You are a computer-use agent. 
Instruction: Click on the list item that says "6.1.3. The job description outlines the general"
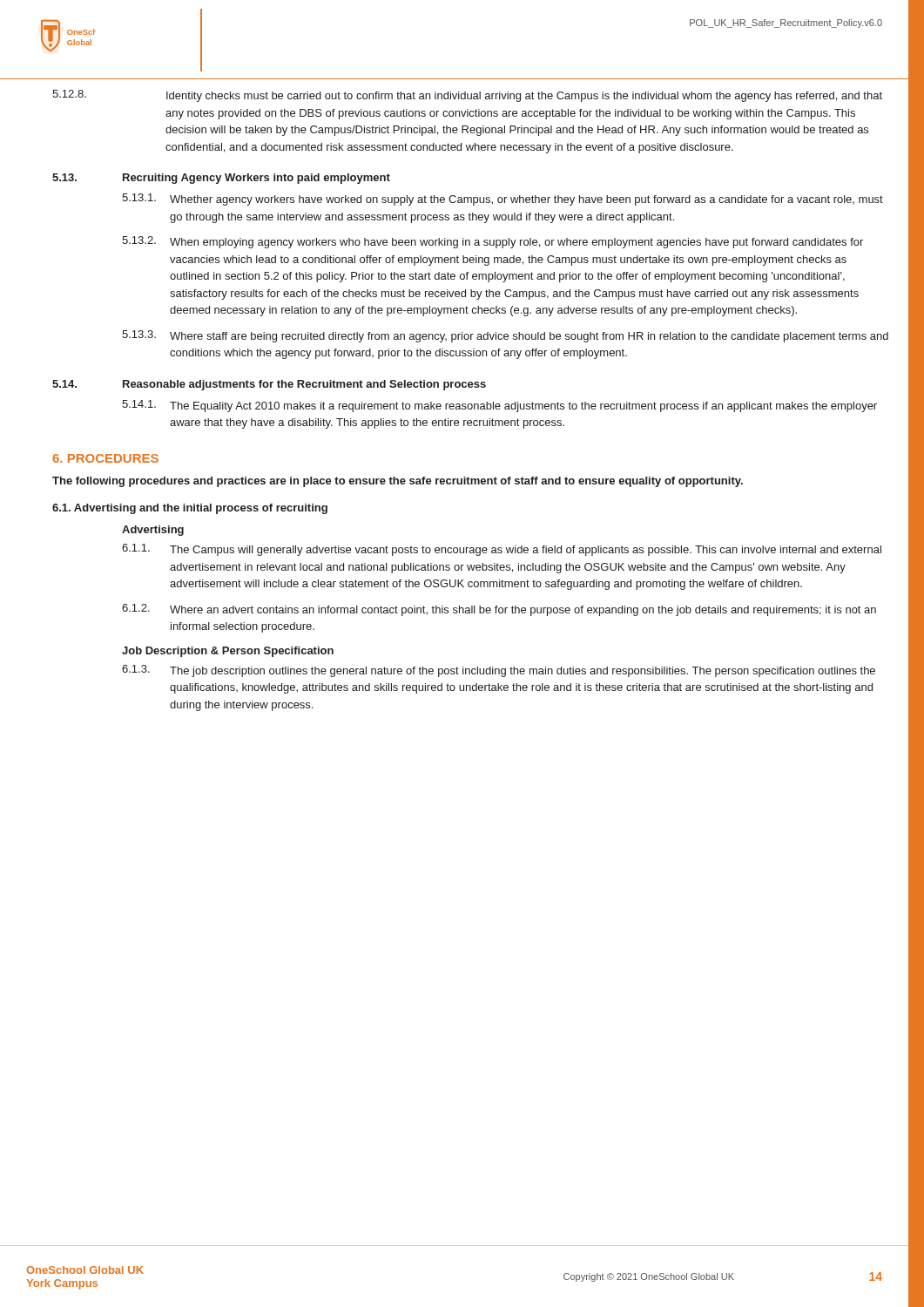click(x=506, y=687)
